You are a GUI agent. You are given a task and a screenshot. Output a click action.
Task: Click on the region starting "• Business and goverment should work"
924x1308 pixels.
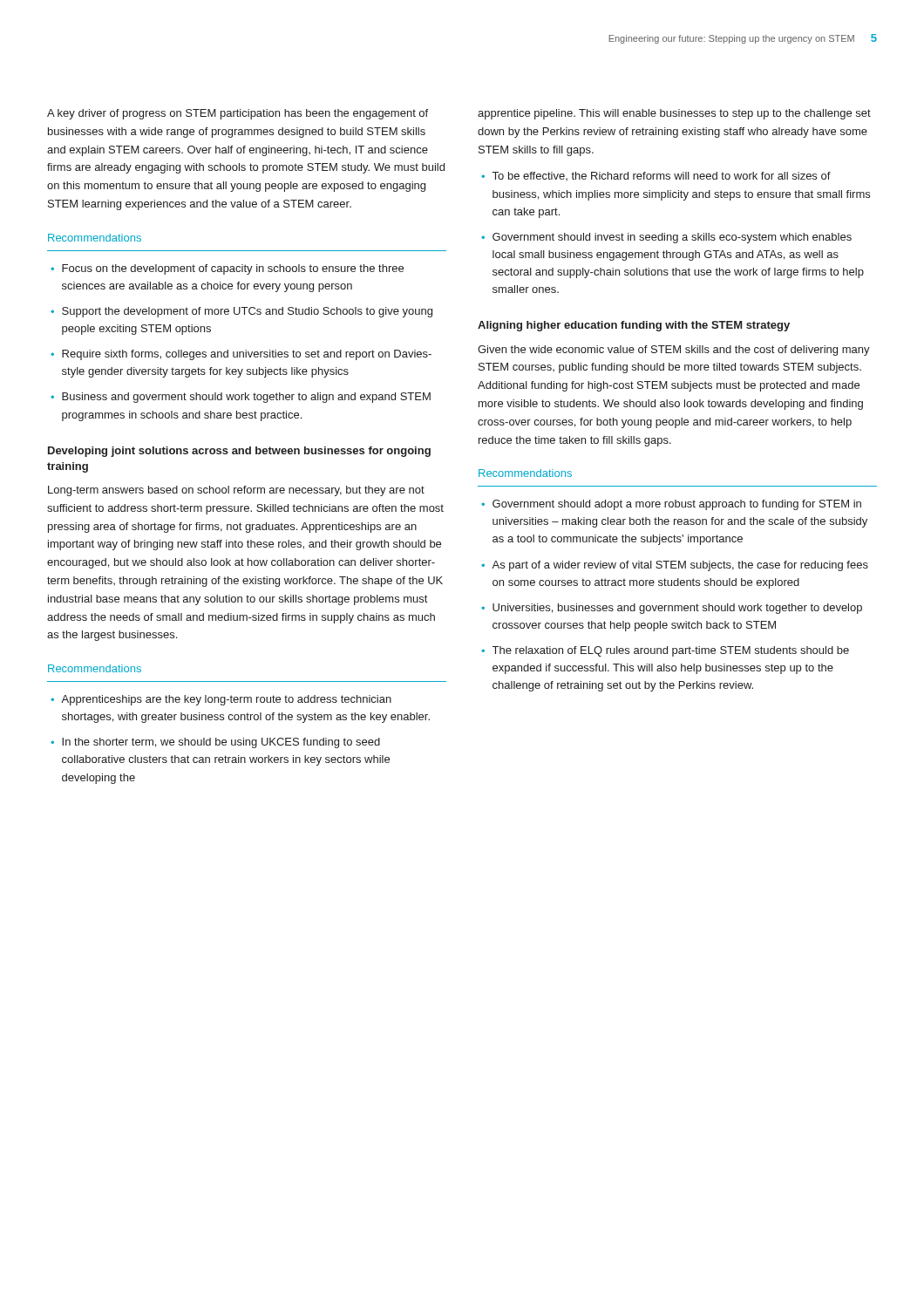coord(248,406)
